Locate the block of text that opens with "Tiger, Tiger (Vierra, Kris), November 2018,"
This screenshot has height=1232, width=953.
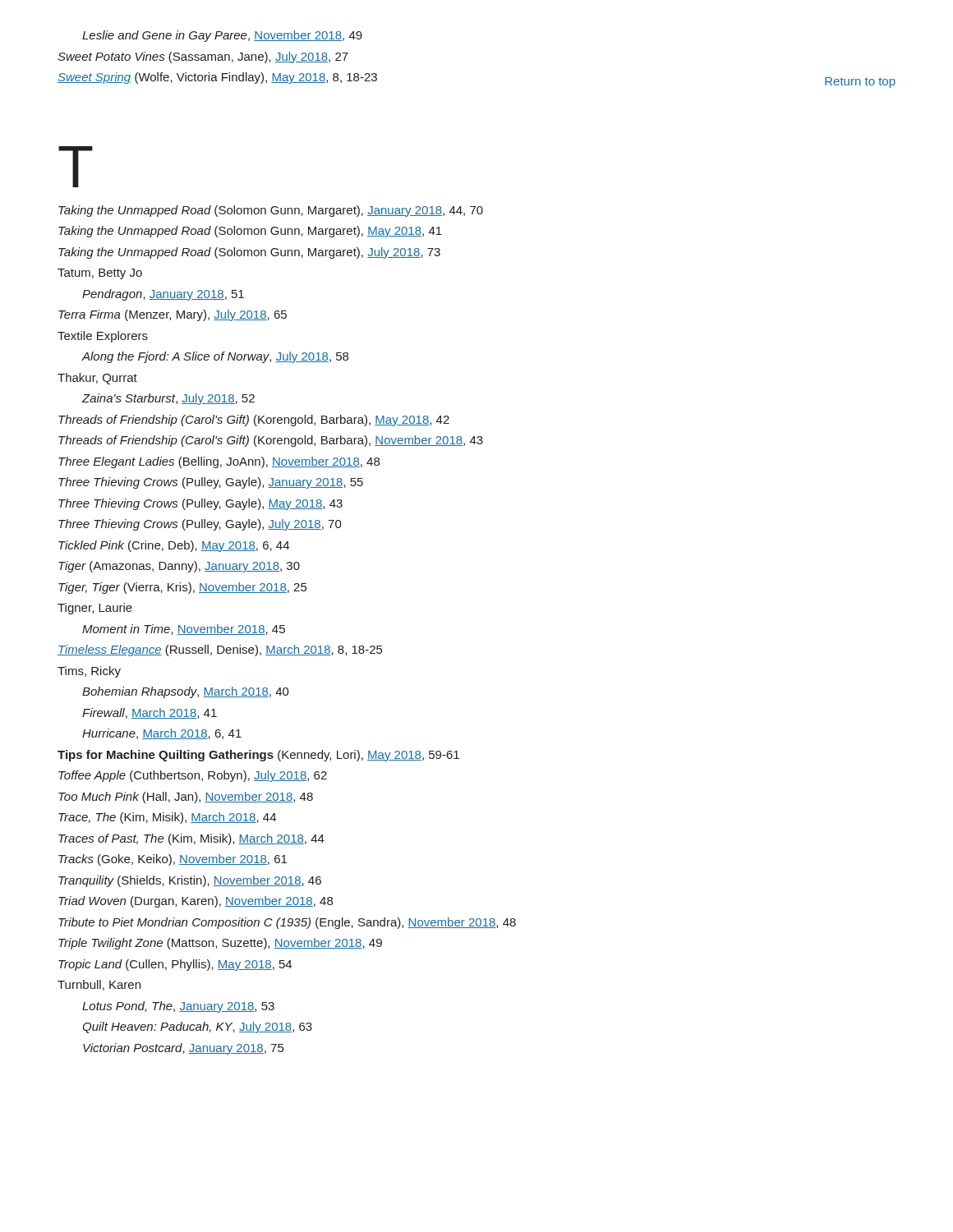pyautogui.click(x=182, y=586)
